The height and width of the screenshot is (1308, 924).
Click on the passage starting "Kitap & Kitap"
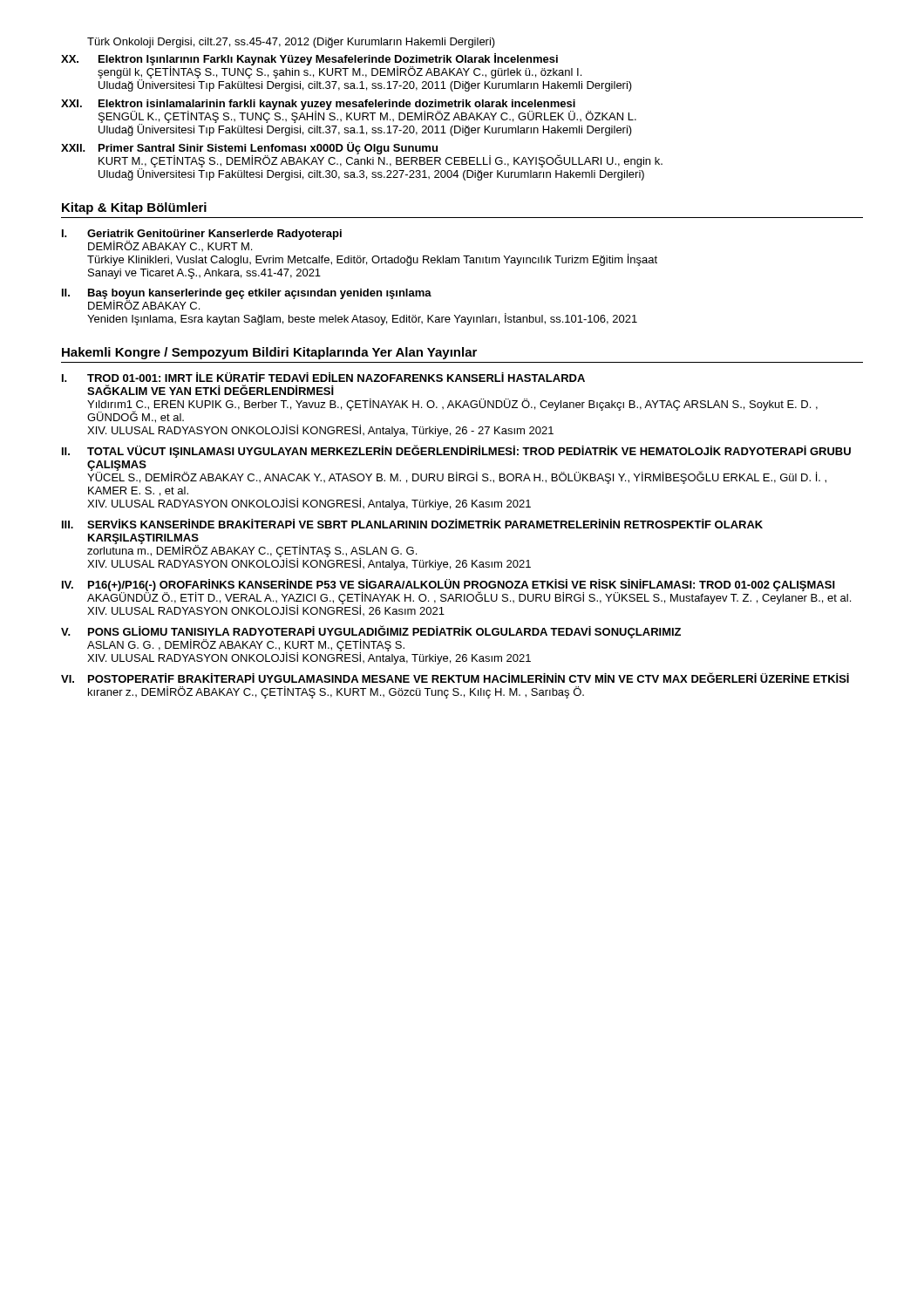click(134, 207)
